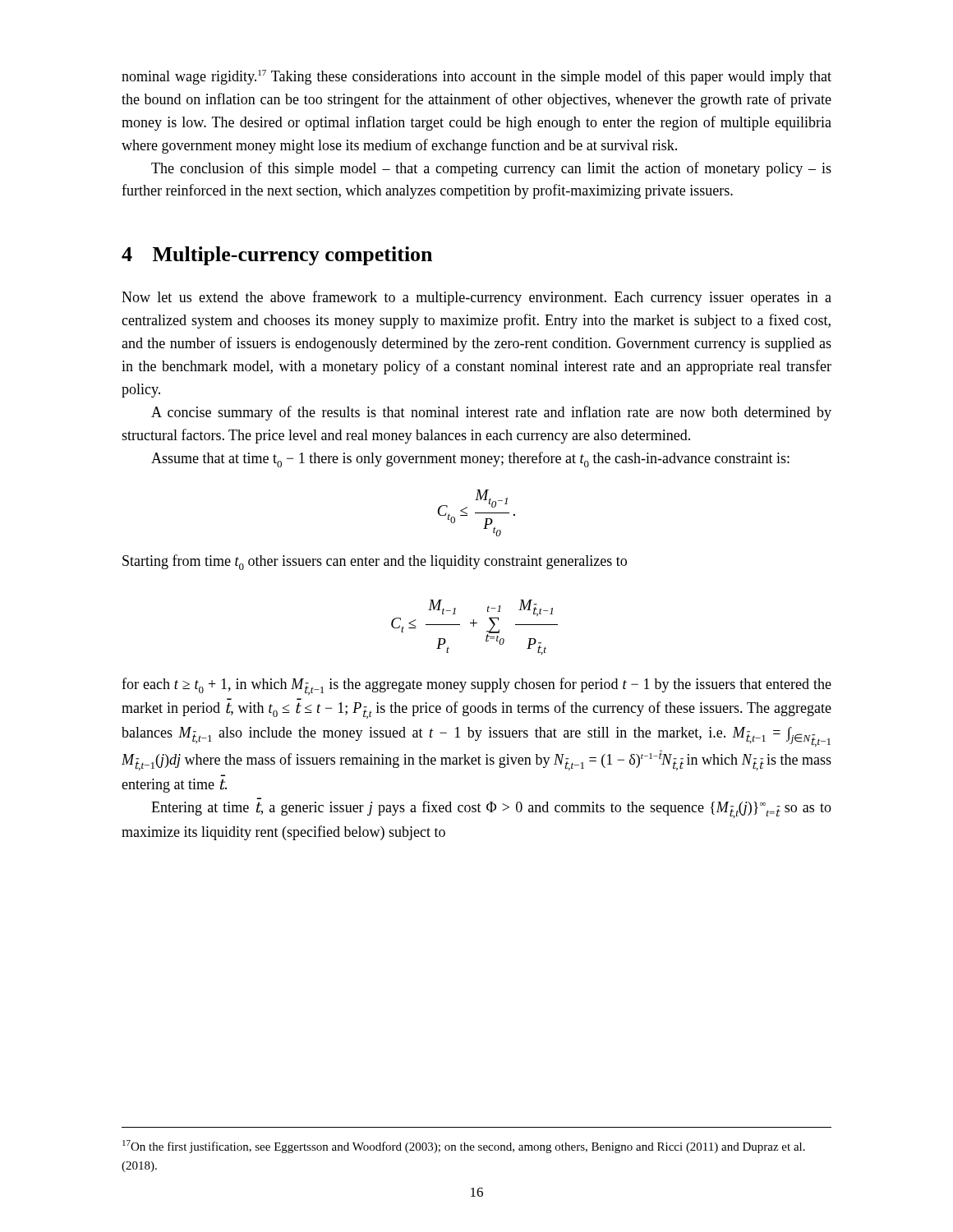This screenshot has height=1232, width=953.
Task: Find the formula on this page that starts "Ct0 ≤ Mt0−1 Pt0"
Action: point(476,513)
